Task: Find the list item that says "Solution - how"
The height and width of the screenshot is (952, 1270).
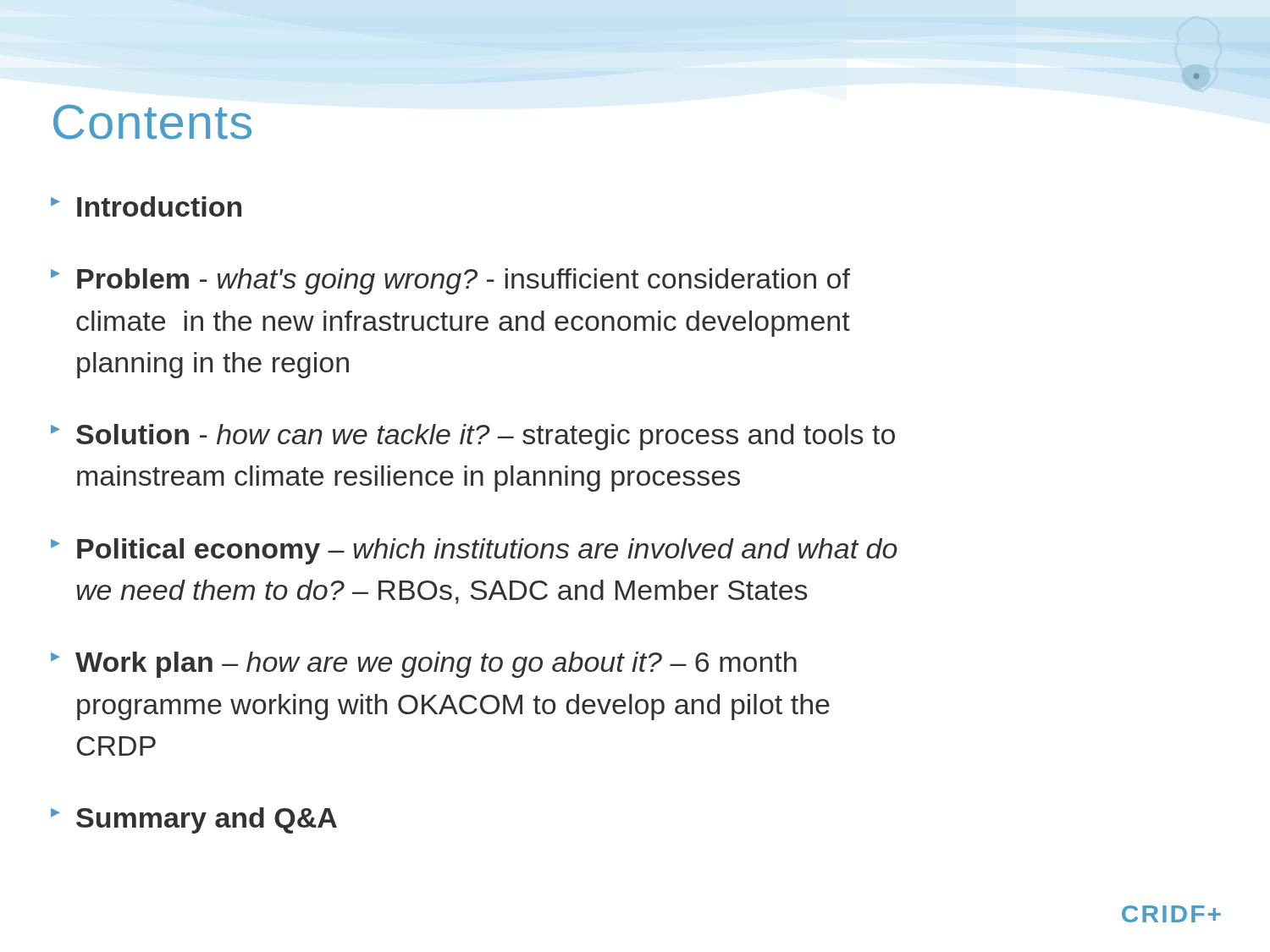Action: (473, 456)
